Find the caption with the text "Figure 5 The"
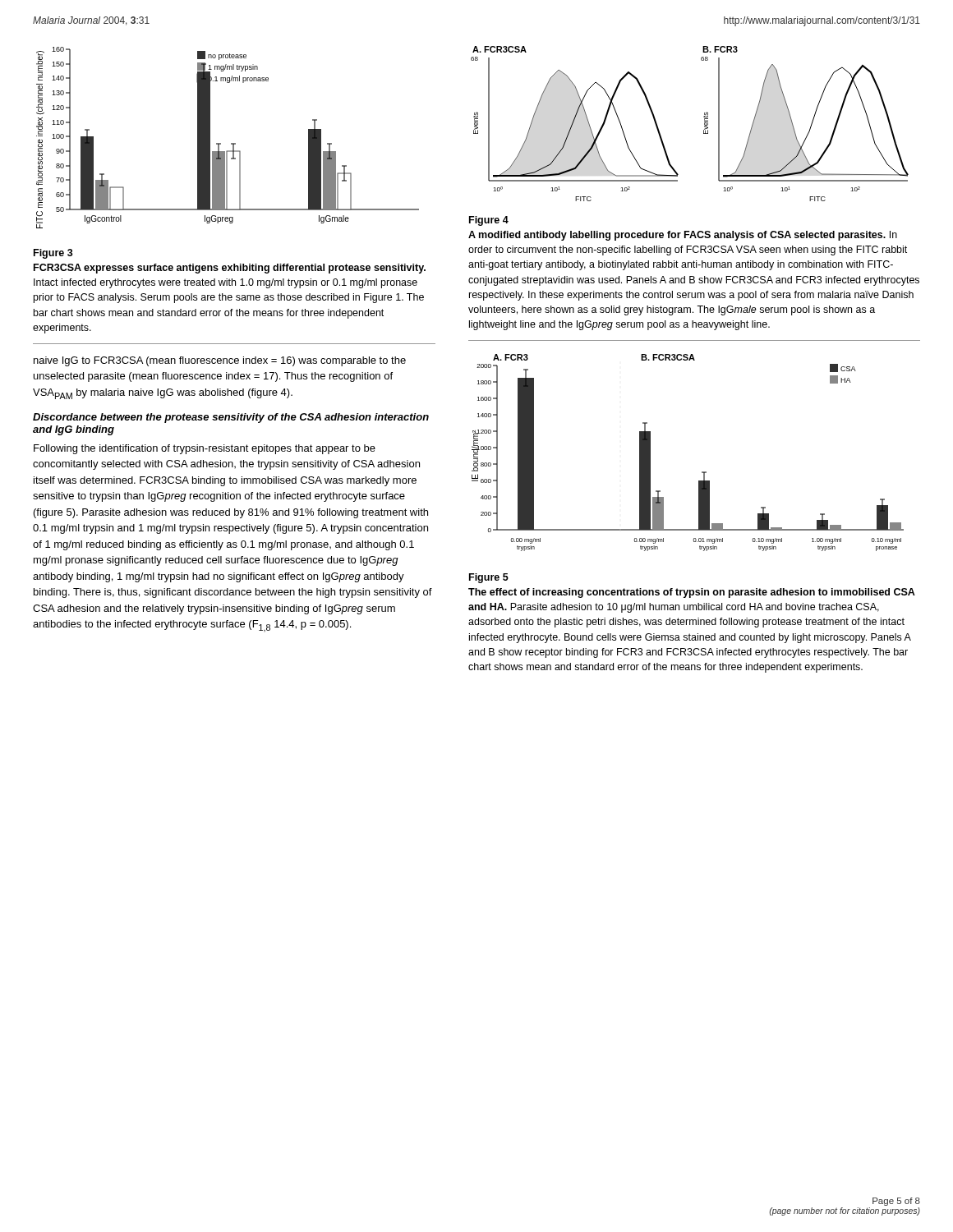The height and width of the screenshot is (1232, 953). 691,622
